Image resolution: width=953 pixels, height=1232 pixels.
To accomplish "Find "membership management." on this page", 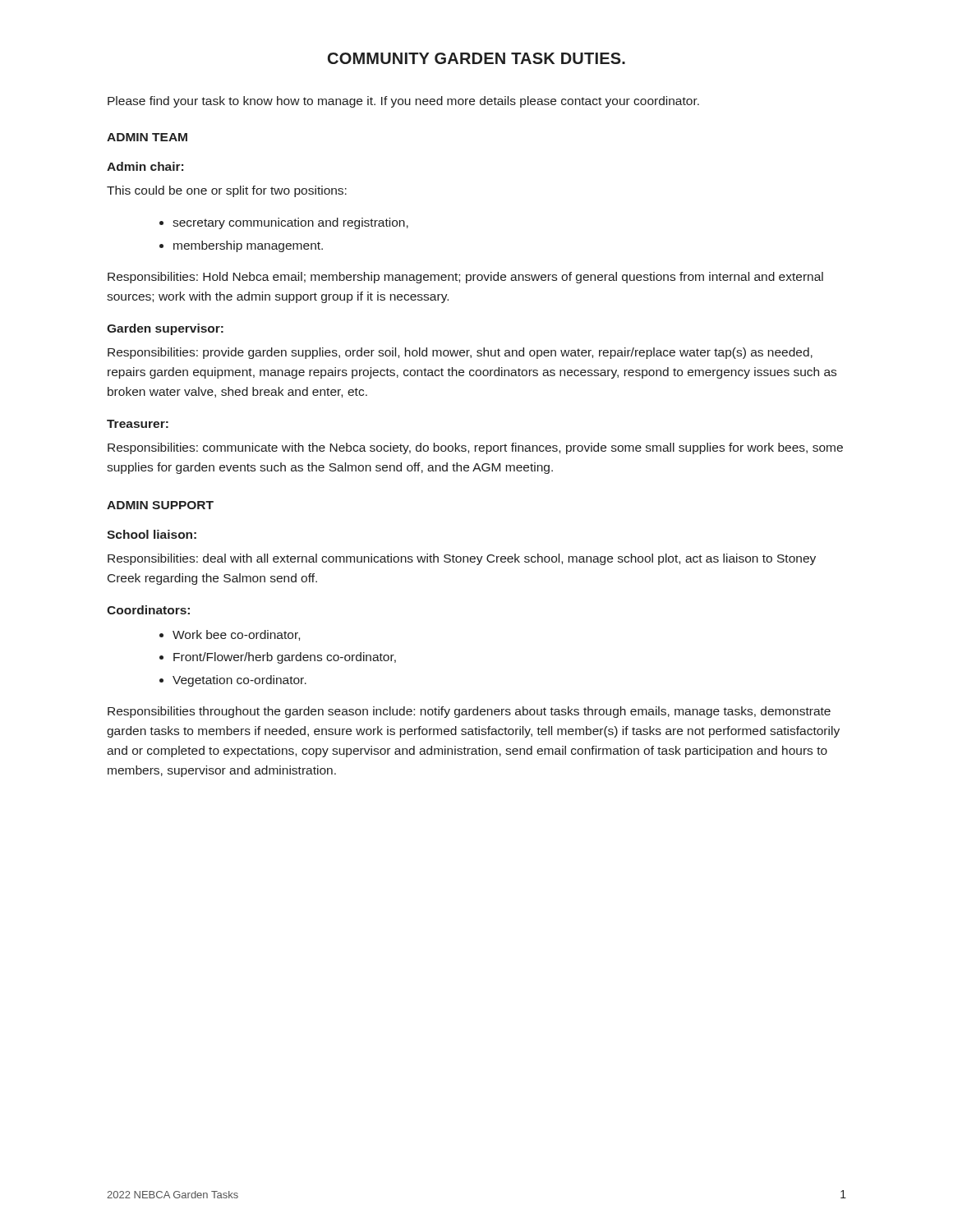I will pos(248,245).
